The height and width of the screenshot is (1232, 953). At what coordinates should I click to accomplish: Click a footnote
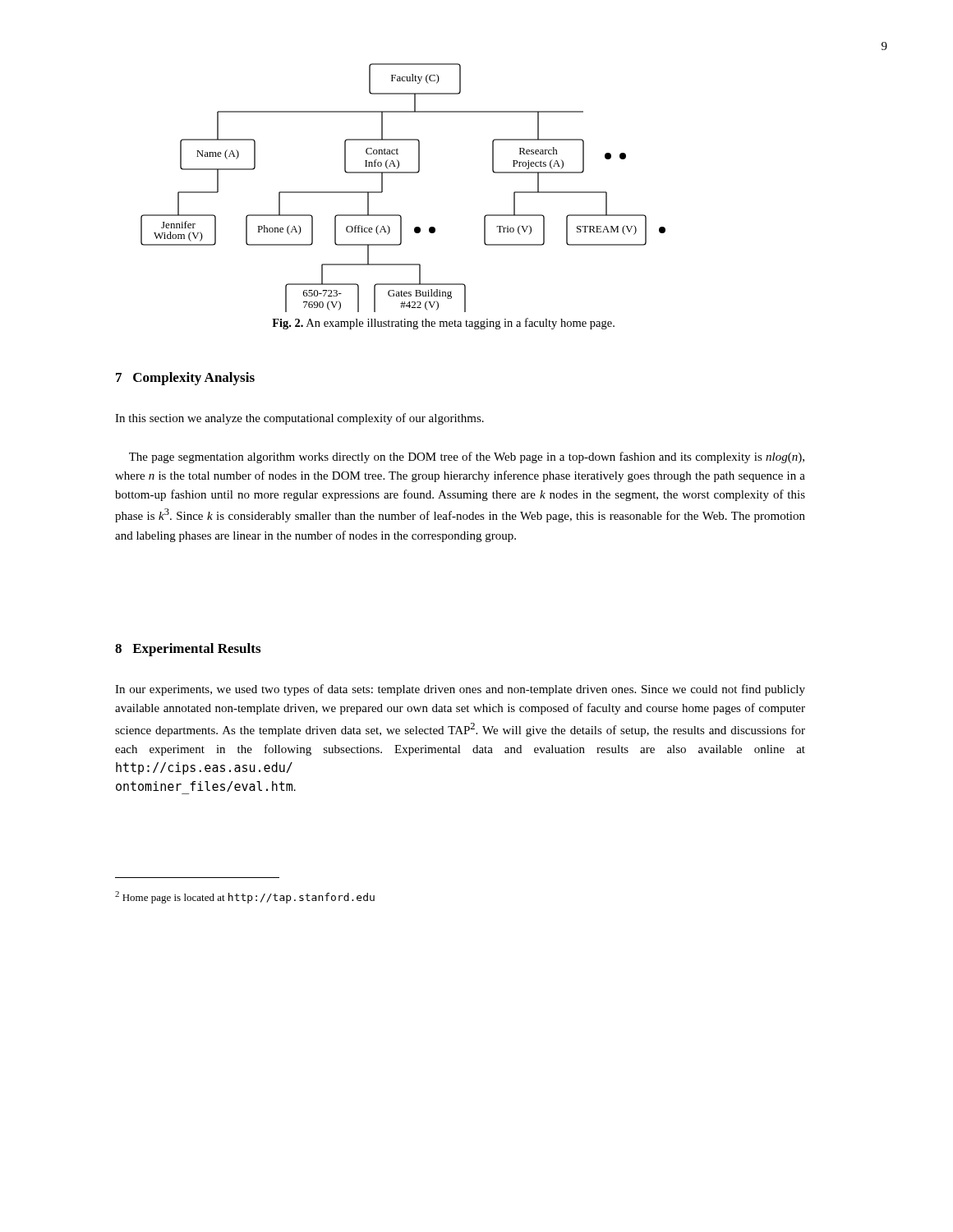click(x=245, y=896)
